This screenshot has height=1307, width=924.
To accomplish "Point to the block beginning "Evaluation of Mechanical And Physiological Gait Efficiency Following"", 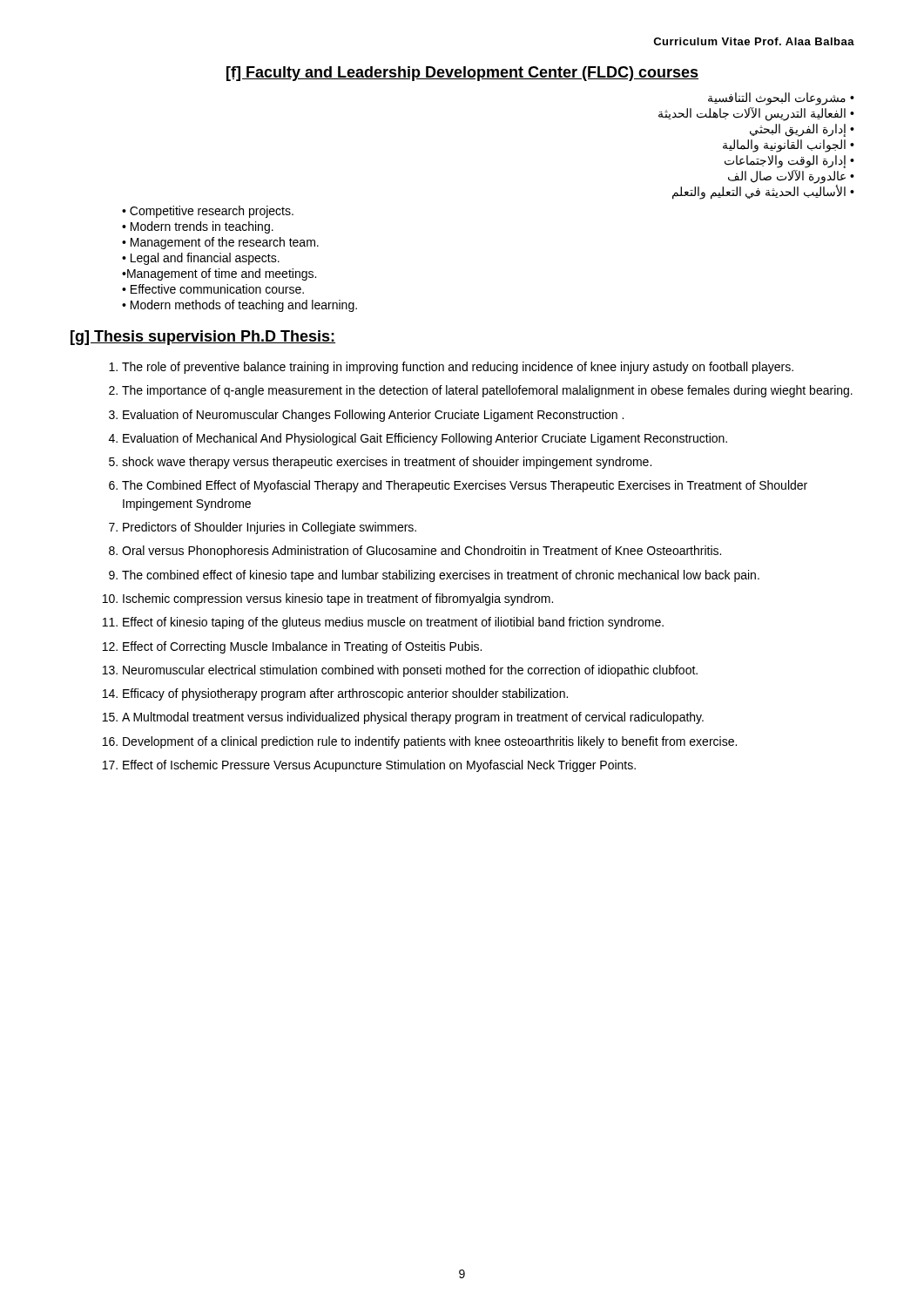I will [425, 438].
